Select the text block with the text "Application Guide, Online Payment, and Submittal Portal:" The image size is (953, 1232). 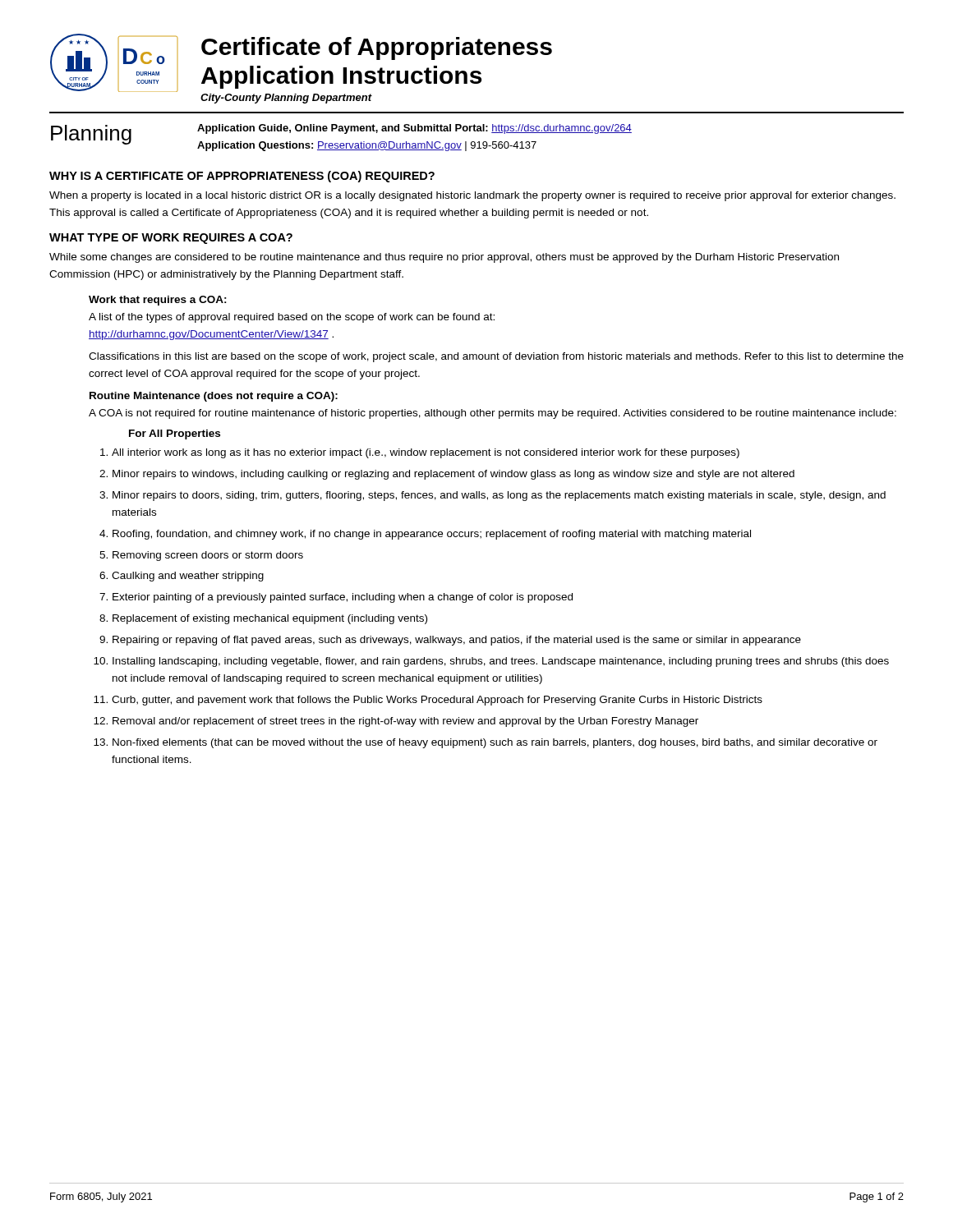click(x=414, y=136)
